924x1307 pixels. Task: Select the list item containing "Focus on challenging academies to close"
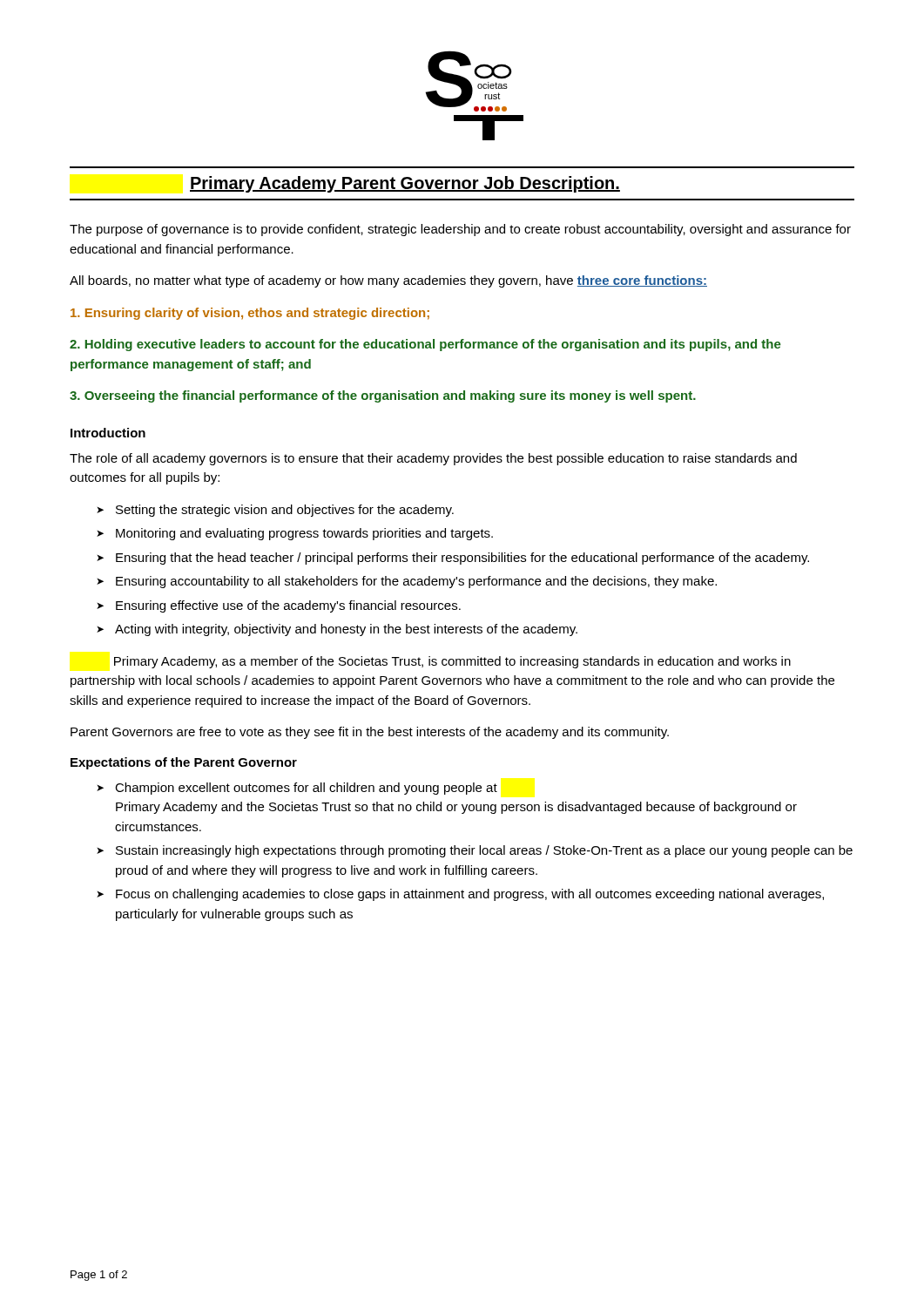pos(470,903)
